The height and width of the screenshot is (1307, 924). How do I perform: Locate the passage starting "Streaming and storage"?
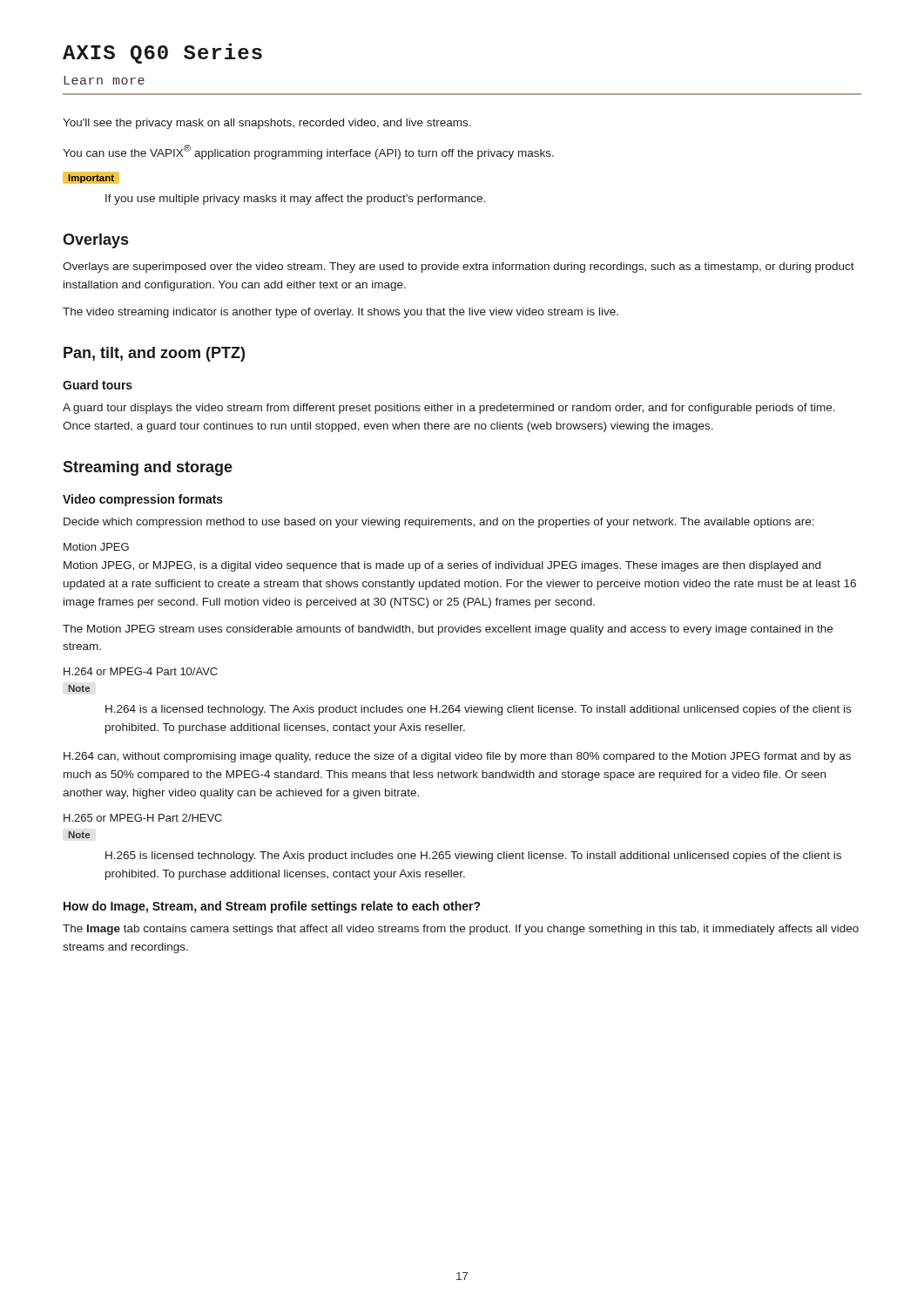tap(148, 468)
